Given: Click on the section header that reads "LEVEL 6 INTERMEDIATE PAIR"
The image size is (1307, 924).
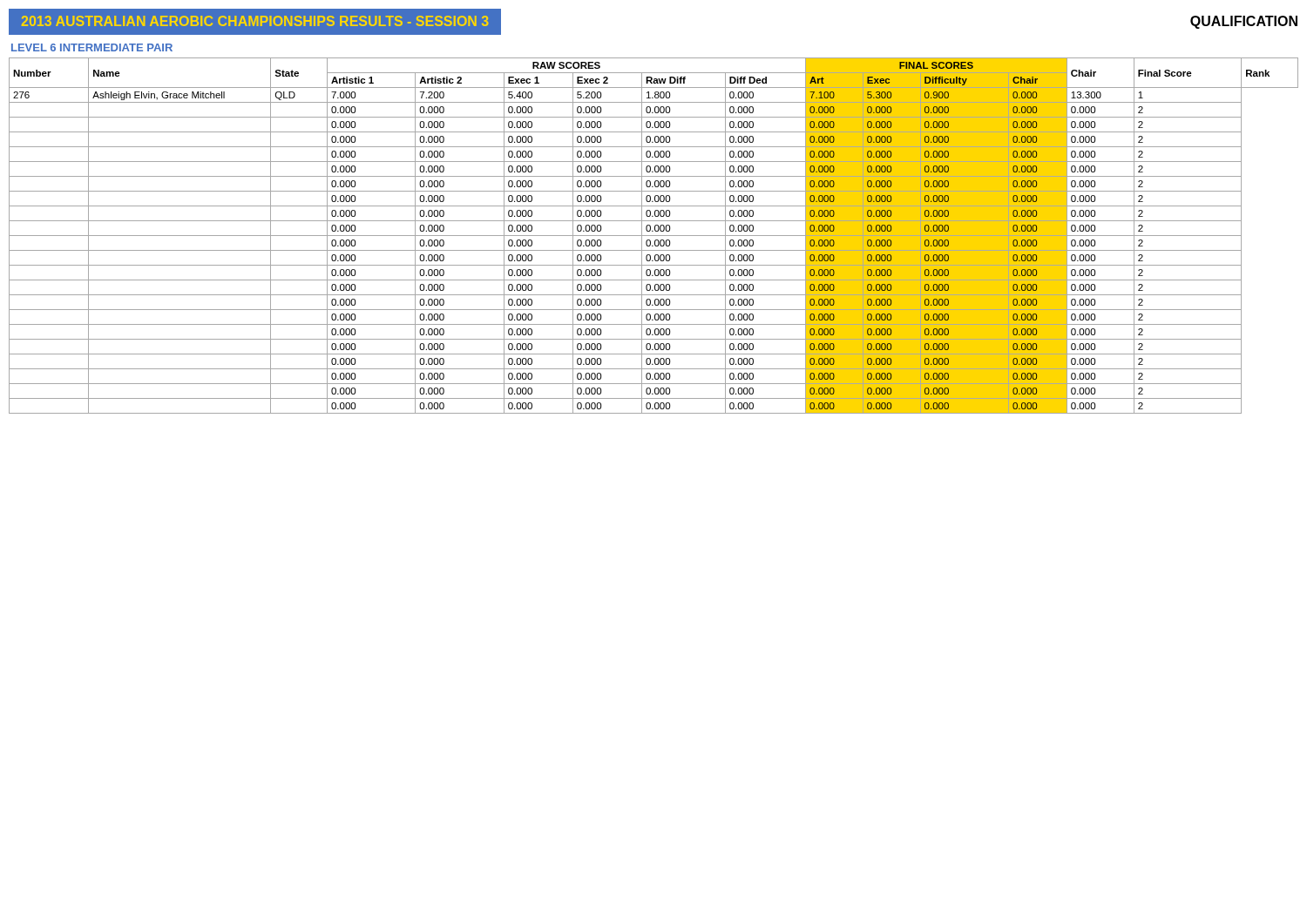Looking at the screenshot, I should [x=92, y=47].
